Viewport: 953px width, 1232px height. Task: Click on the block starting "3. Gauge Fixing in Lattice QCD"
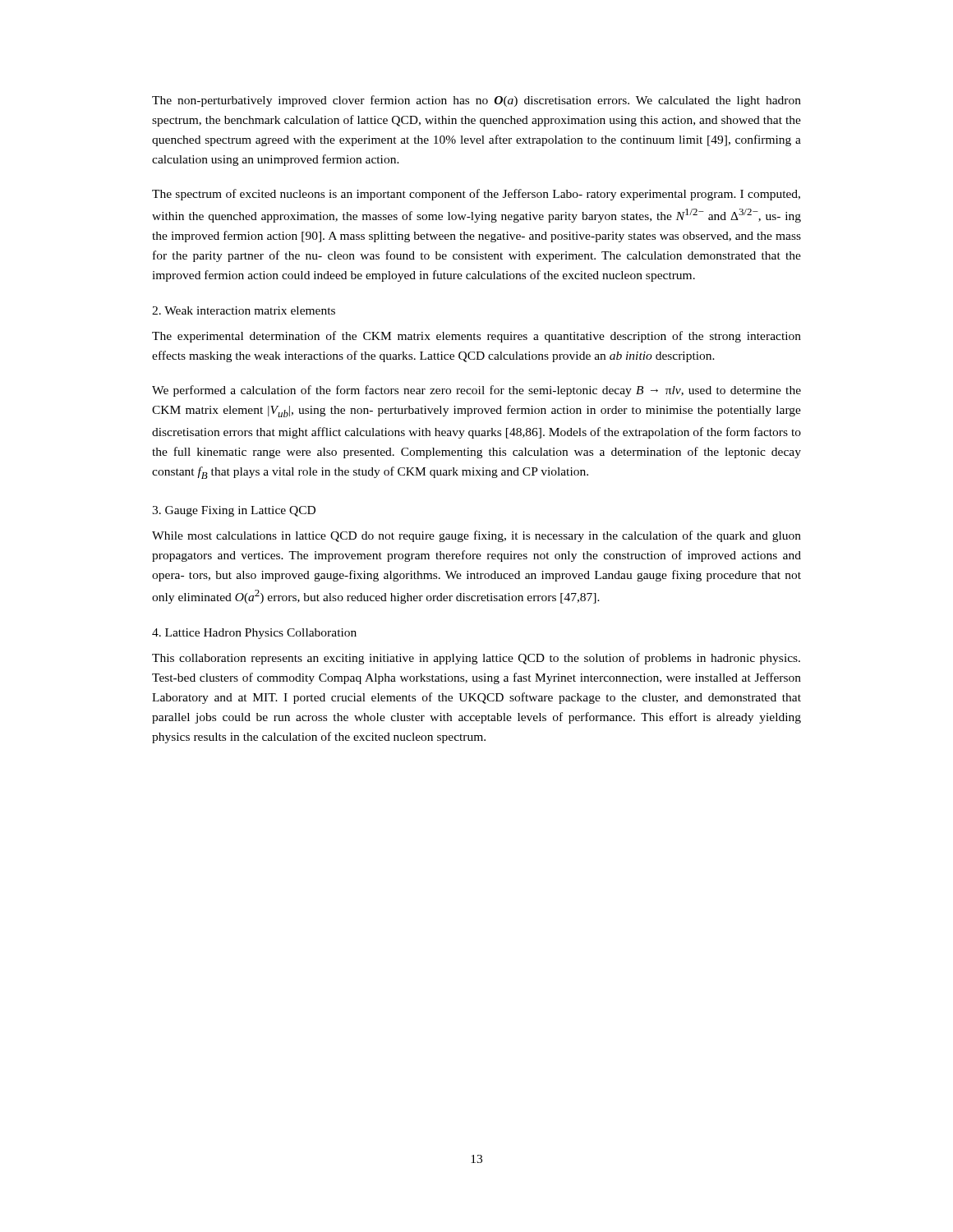coord(234,509)
